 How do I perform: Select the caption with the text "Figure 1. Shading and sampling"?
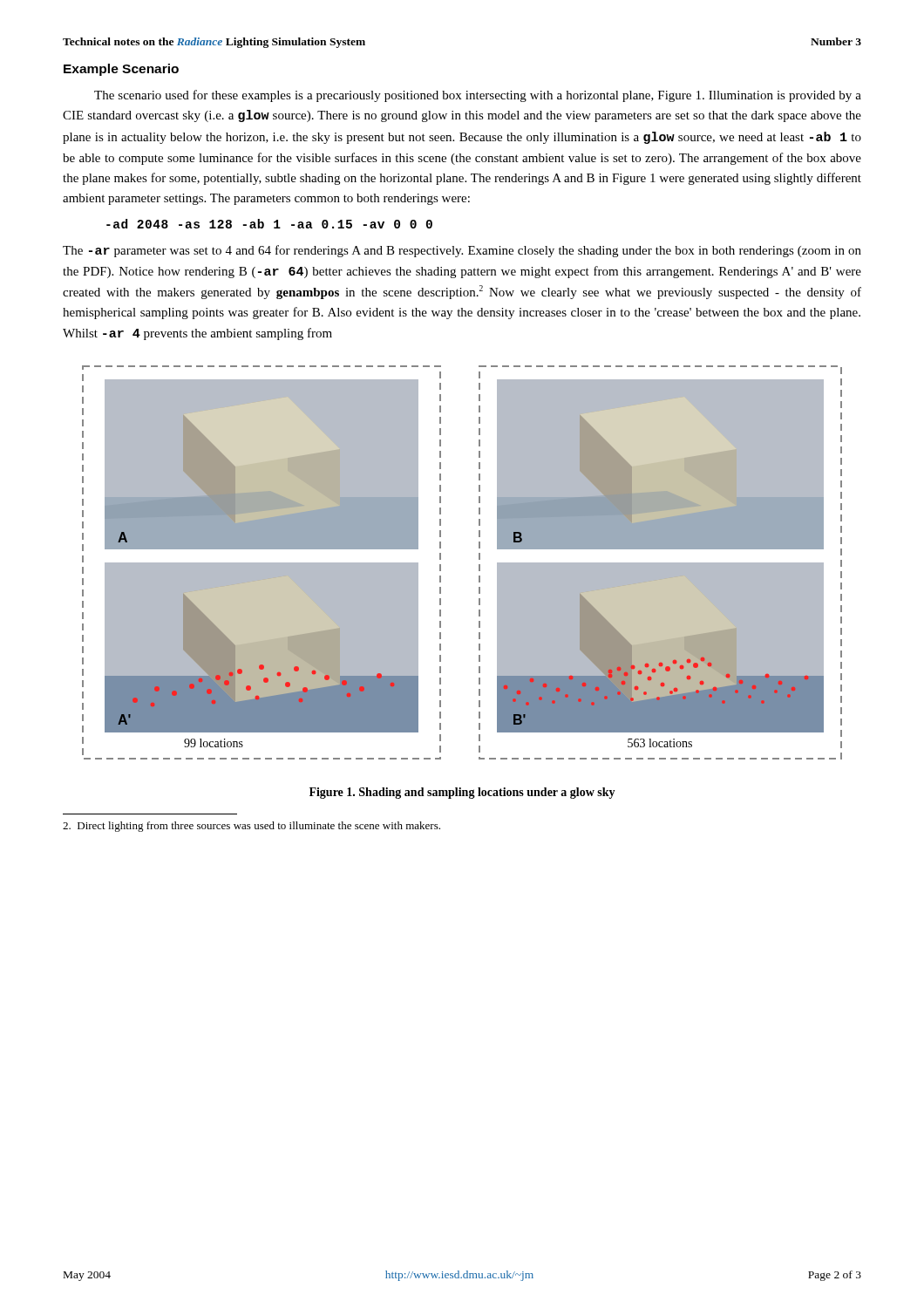(462, 792)
